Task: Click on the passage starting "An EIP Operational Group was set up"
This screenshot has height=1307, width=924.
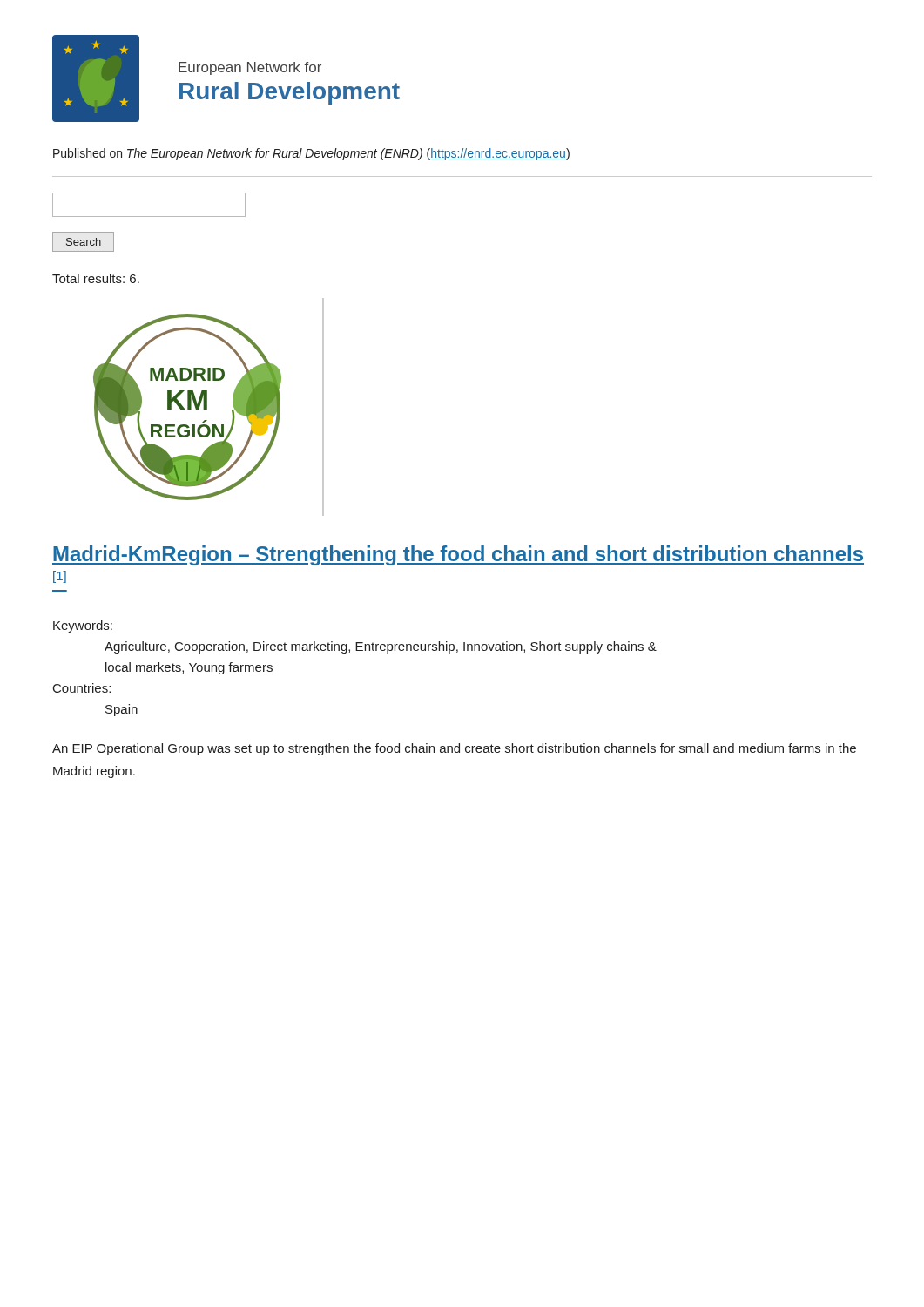Action: [x=454, y=759]
